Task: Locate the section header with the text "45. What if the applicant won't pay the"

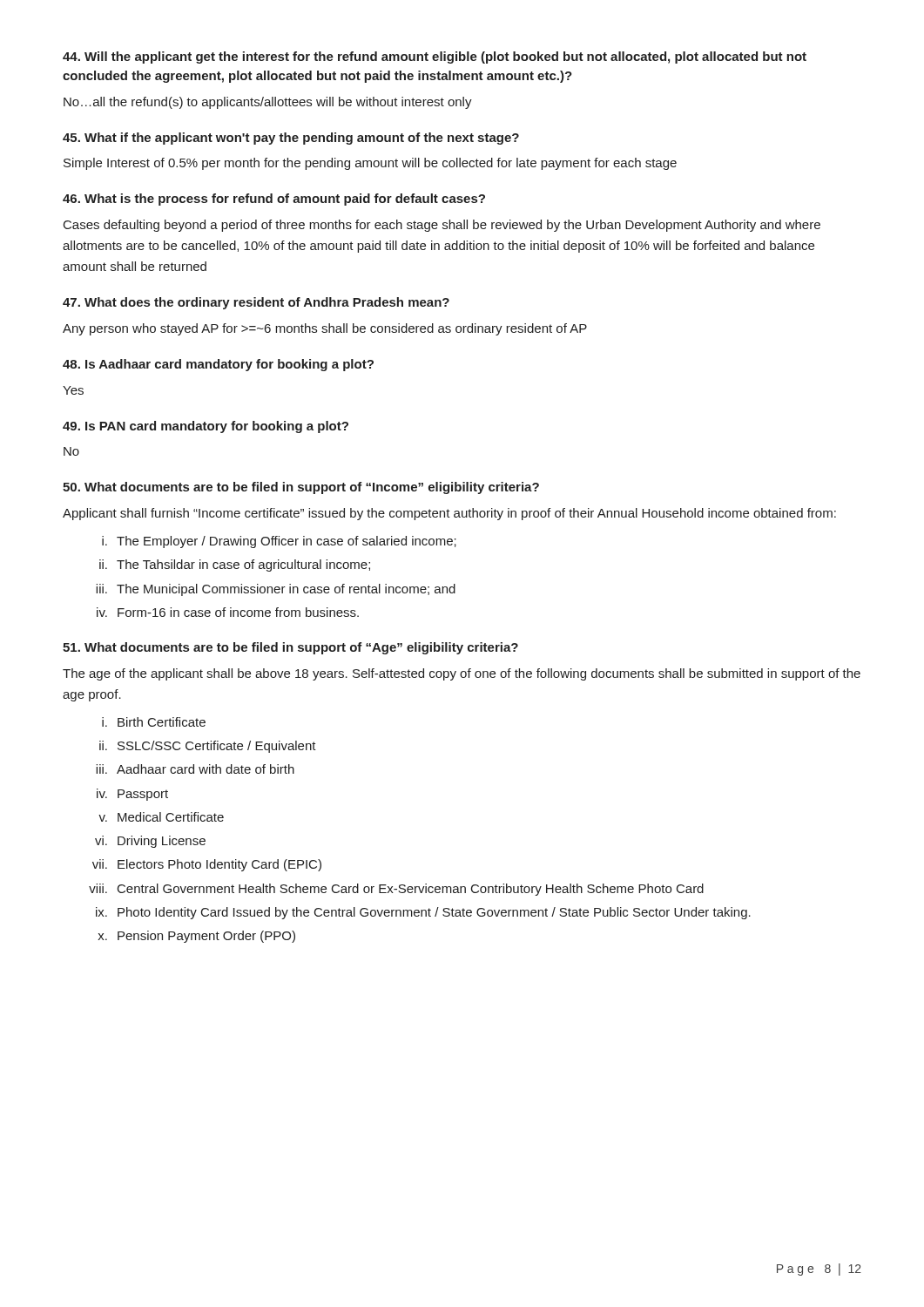Action: 291,137
